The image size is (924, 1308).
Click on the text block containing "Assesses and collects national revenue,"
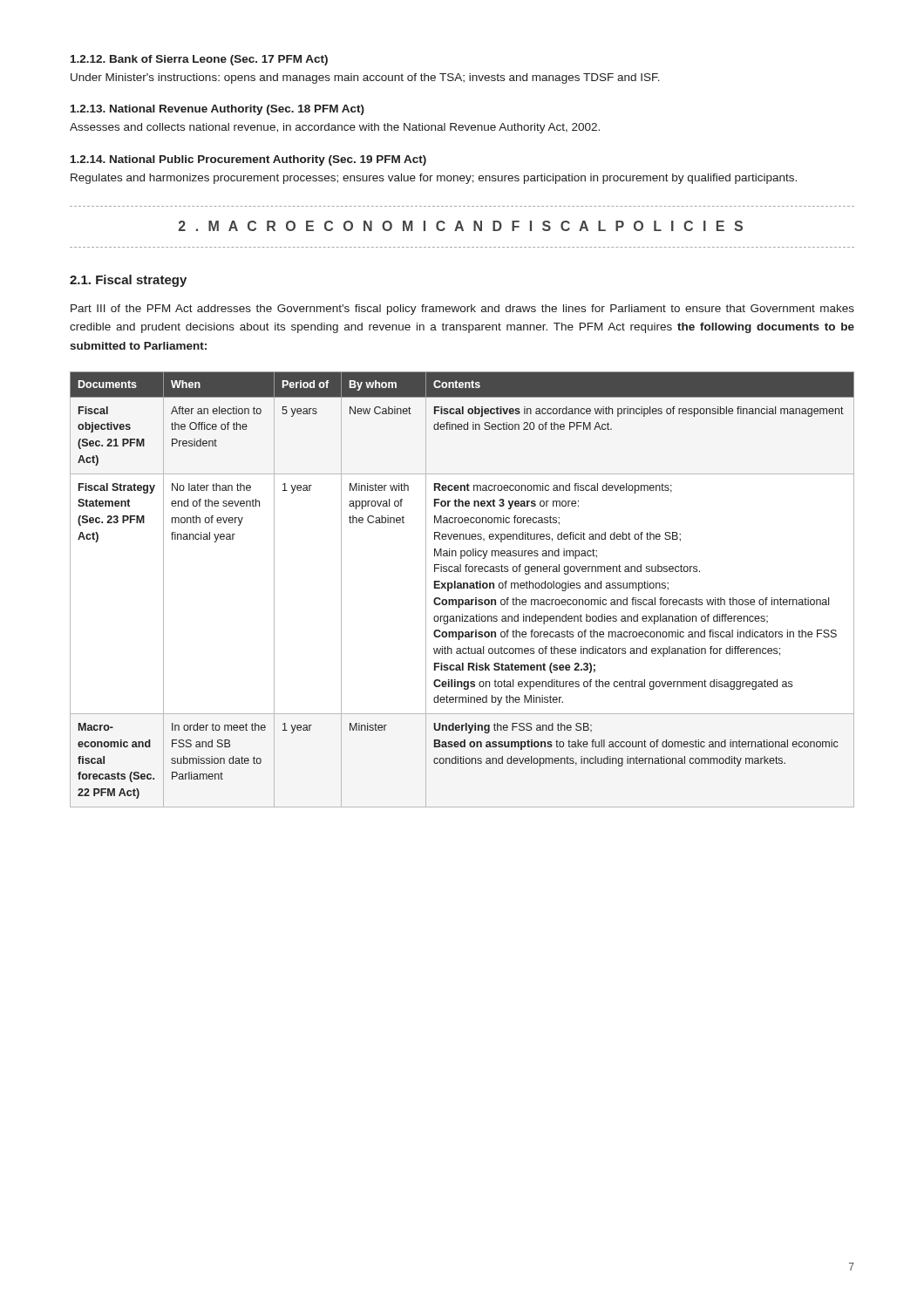pos(335,127)
